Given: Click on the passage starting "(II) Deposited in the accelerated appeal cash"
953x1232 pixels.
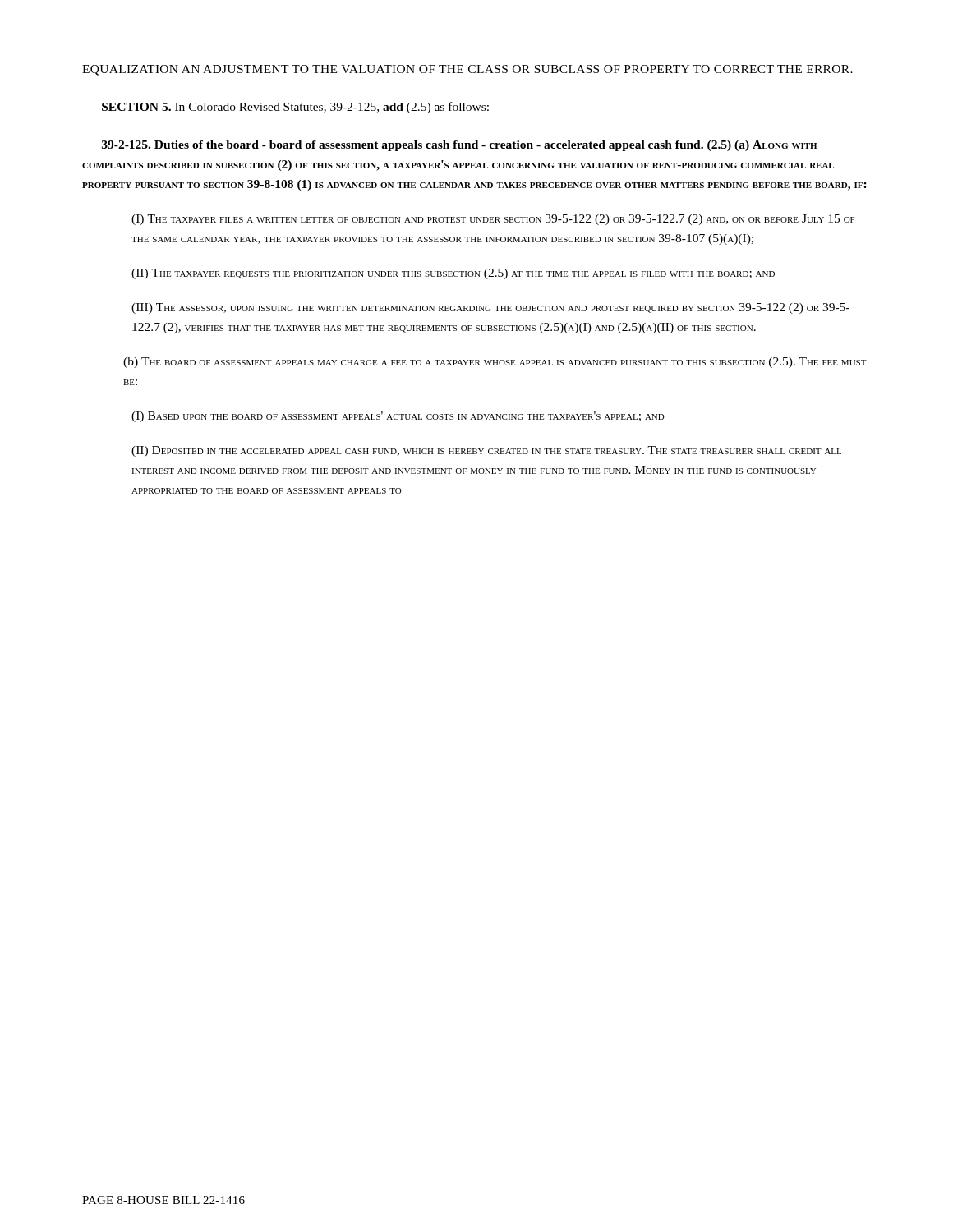Looking at the screenshot, I should (x=487, y=470).
